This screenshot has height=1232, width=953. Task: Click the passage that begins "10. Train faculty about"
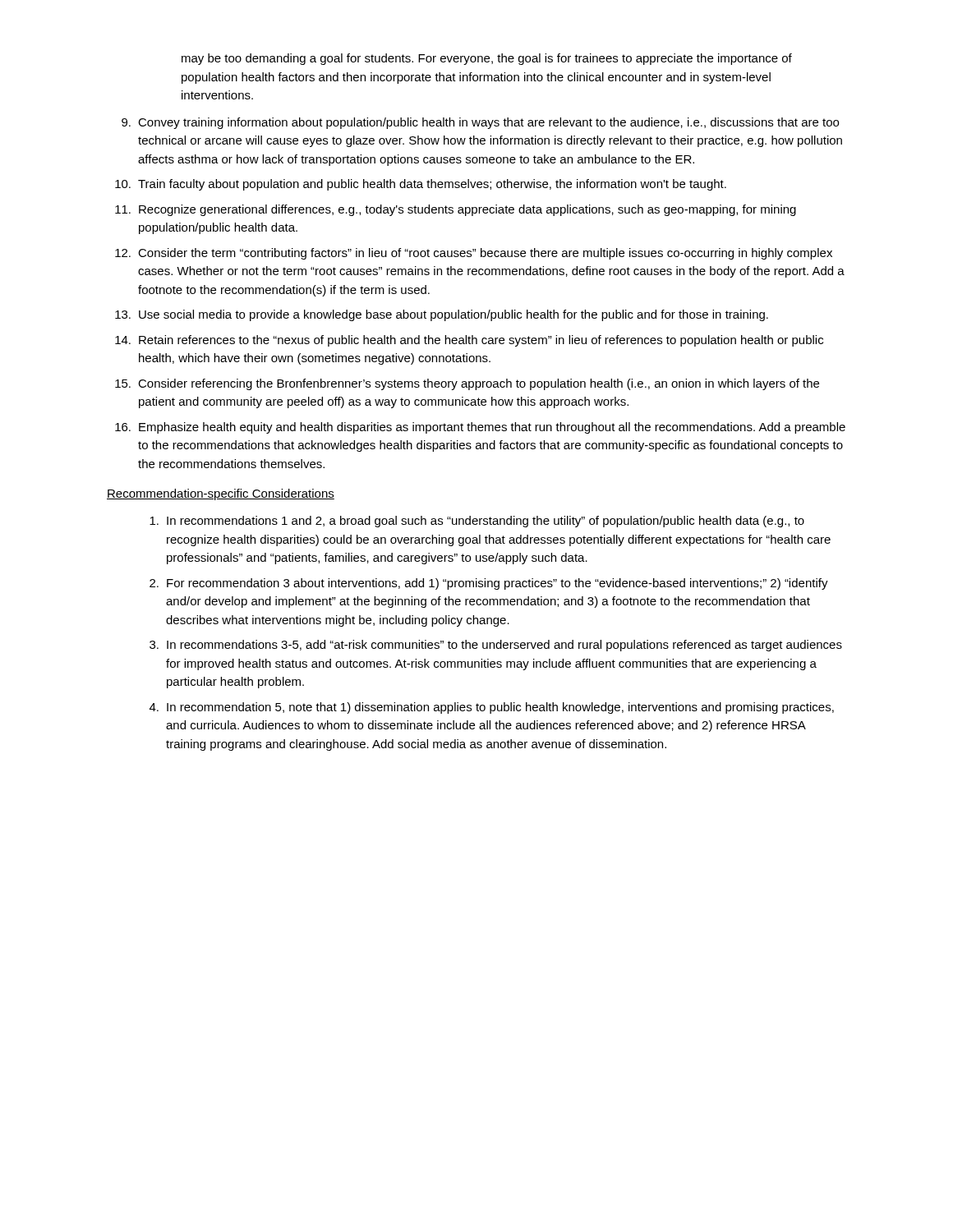[417, 184]
